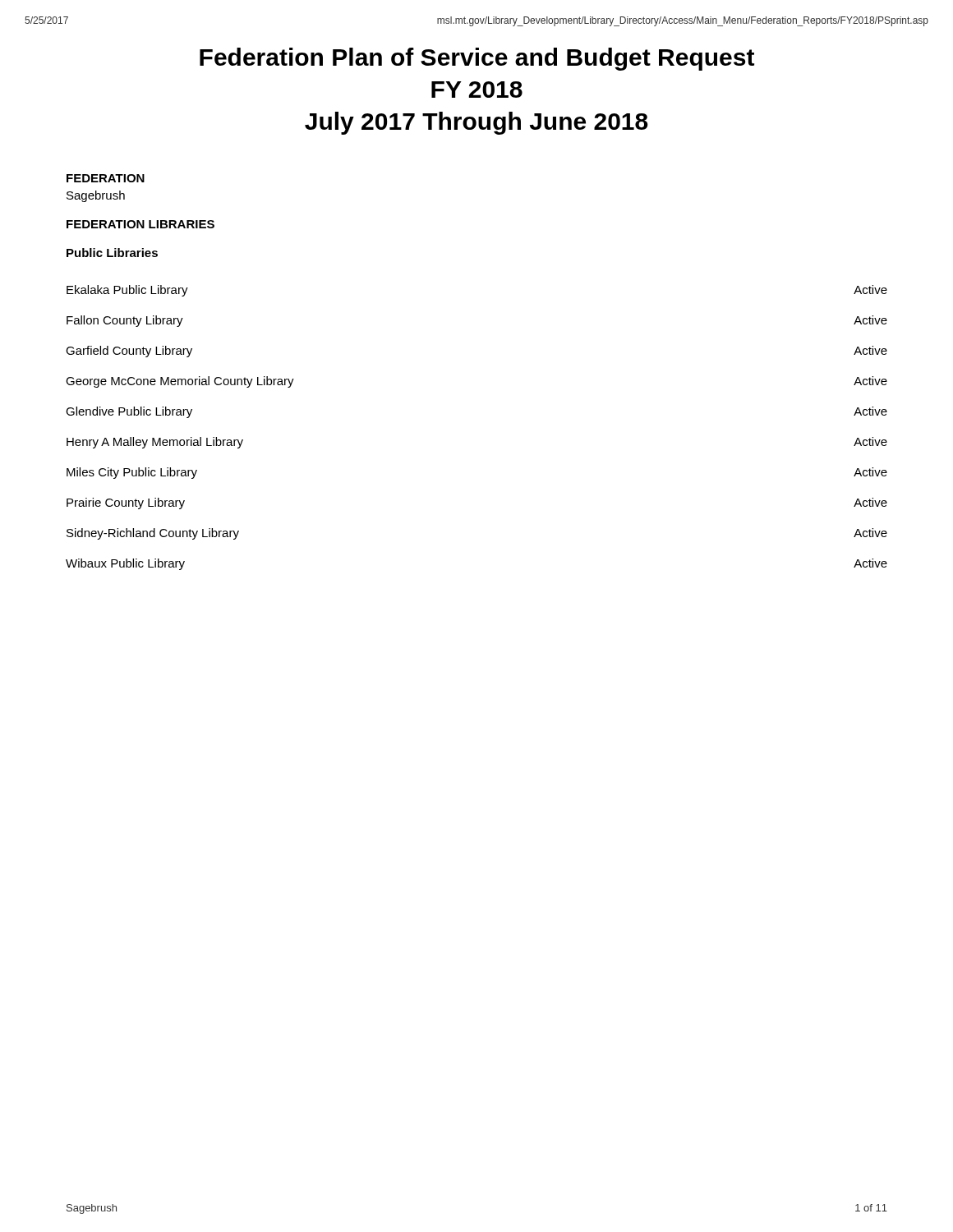This screenshot has width=953, height=1232.
Task: Locate the text "Ekalaka Public Library Active"
Action: tap(123, 290)
